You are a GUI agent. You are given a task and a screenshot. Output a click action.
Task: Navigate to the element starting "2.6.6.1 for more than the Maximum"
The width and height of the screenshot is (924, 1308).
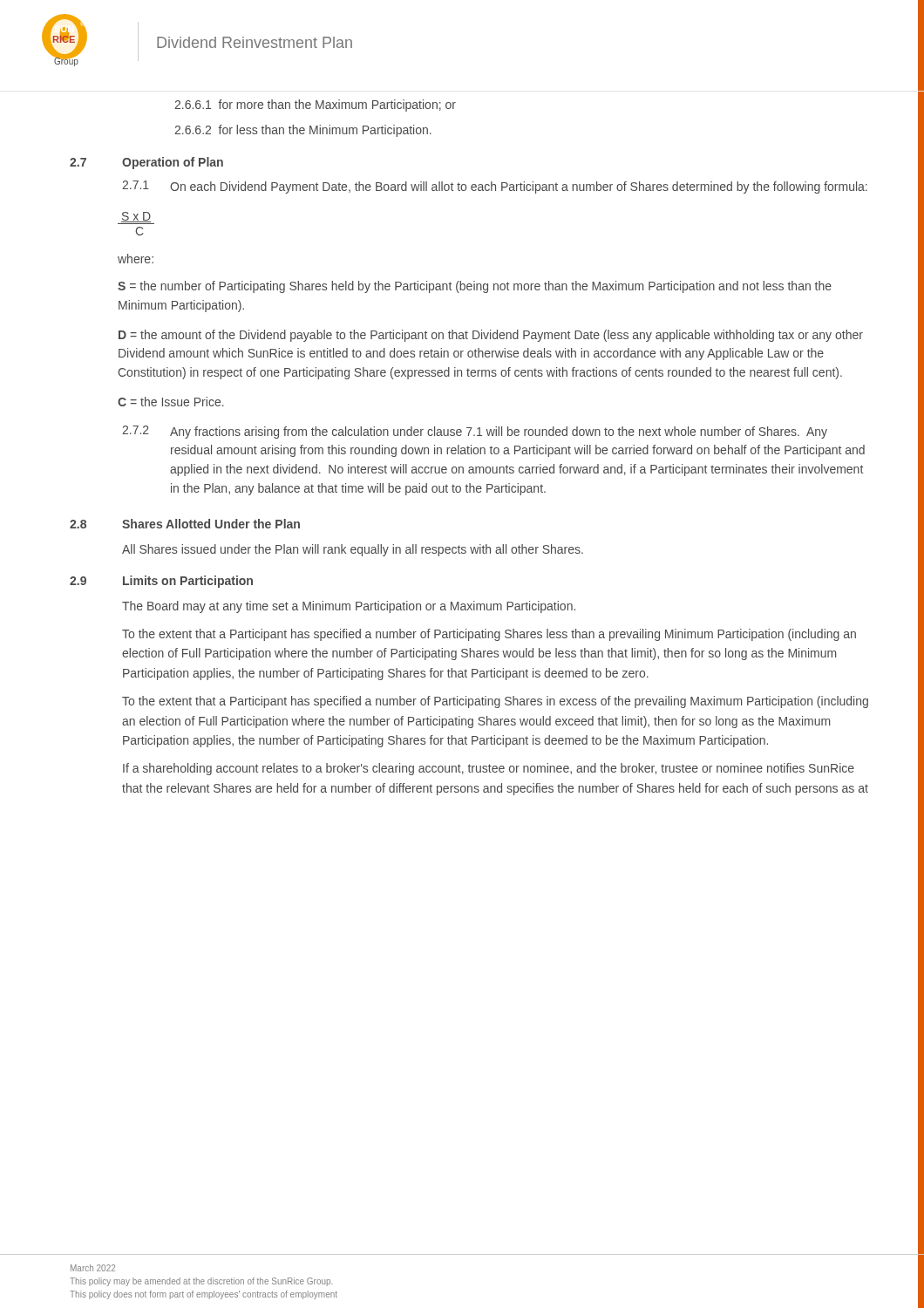click(315, 105)
